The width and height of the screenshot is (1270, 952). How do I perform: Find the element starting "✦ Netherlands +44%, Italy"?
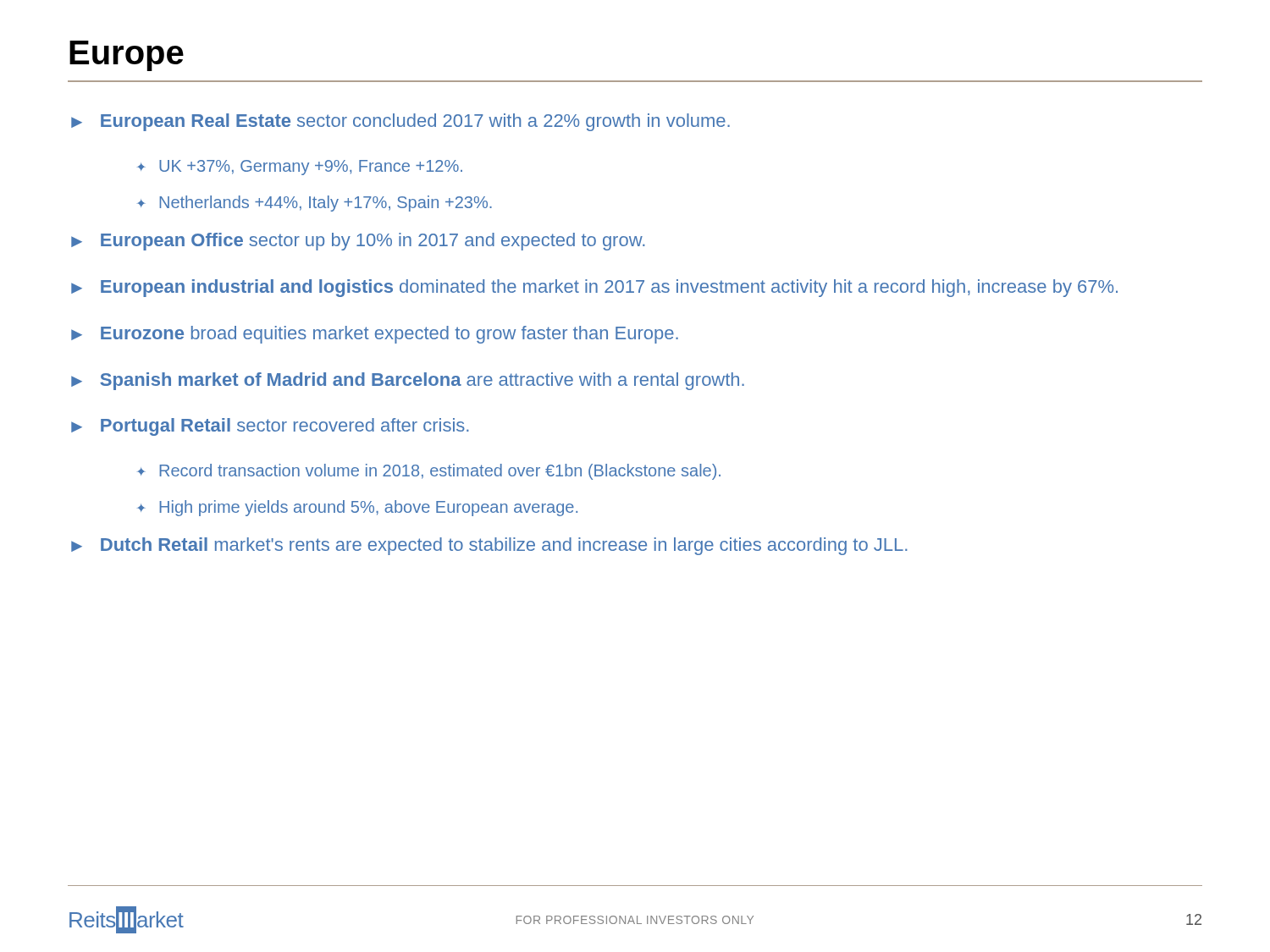point(314,203)
